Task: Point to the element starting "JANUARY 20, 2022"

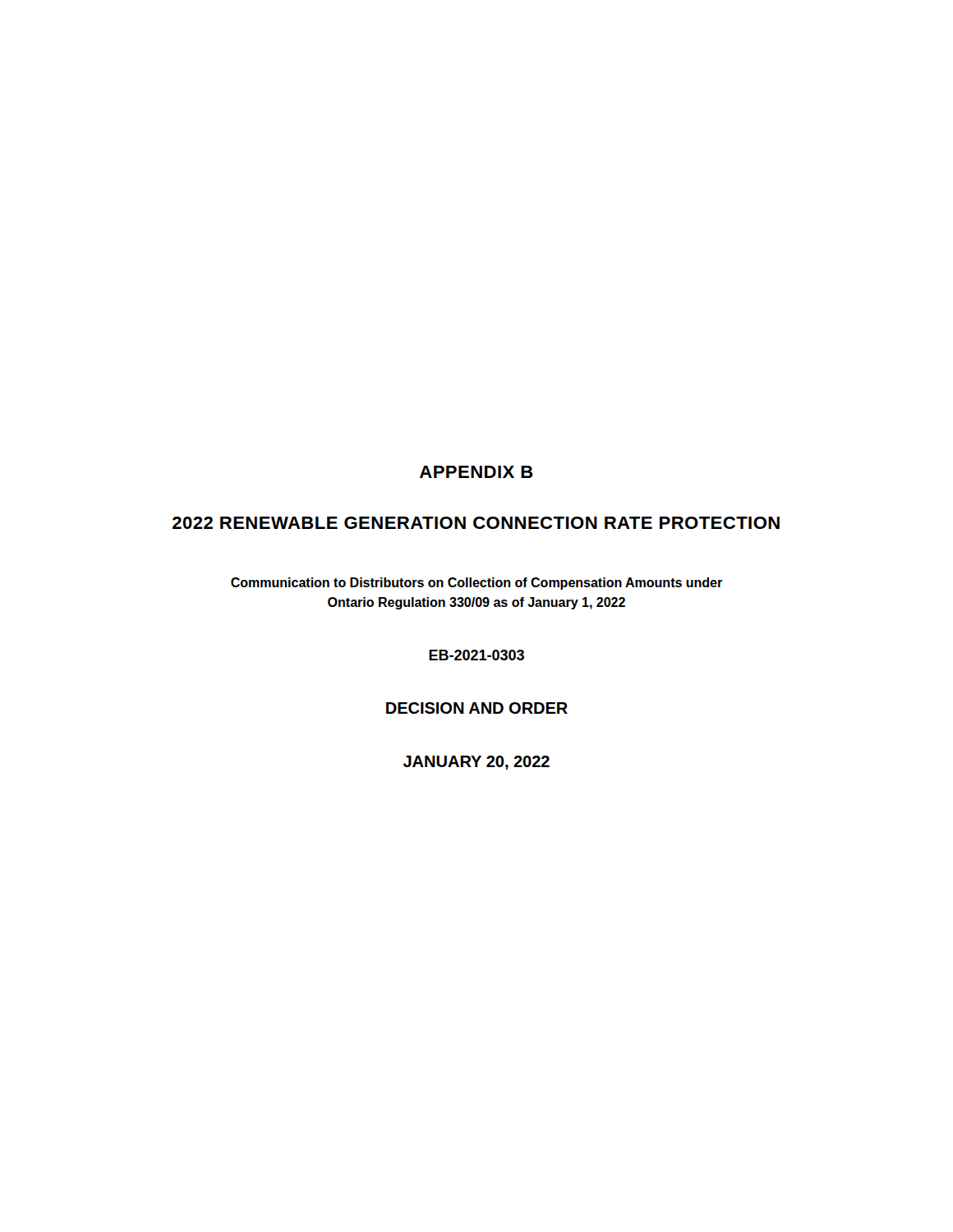Action: (476, 761)
